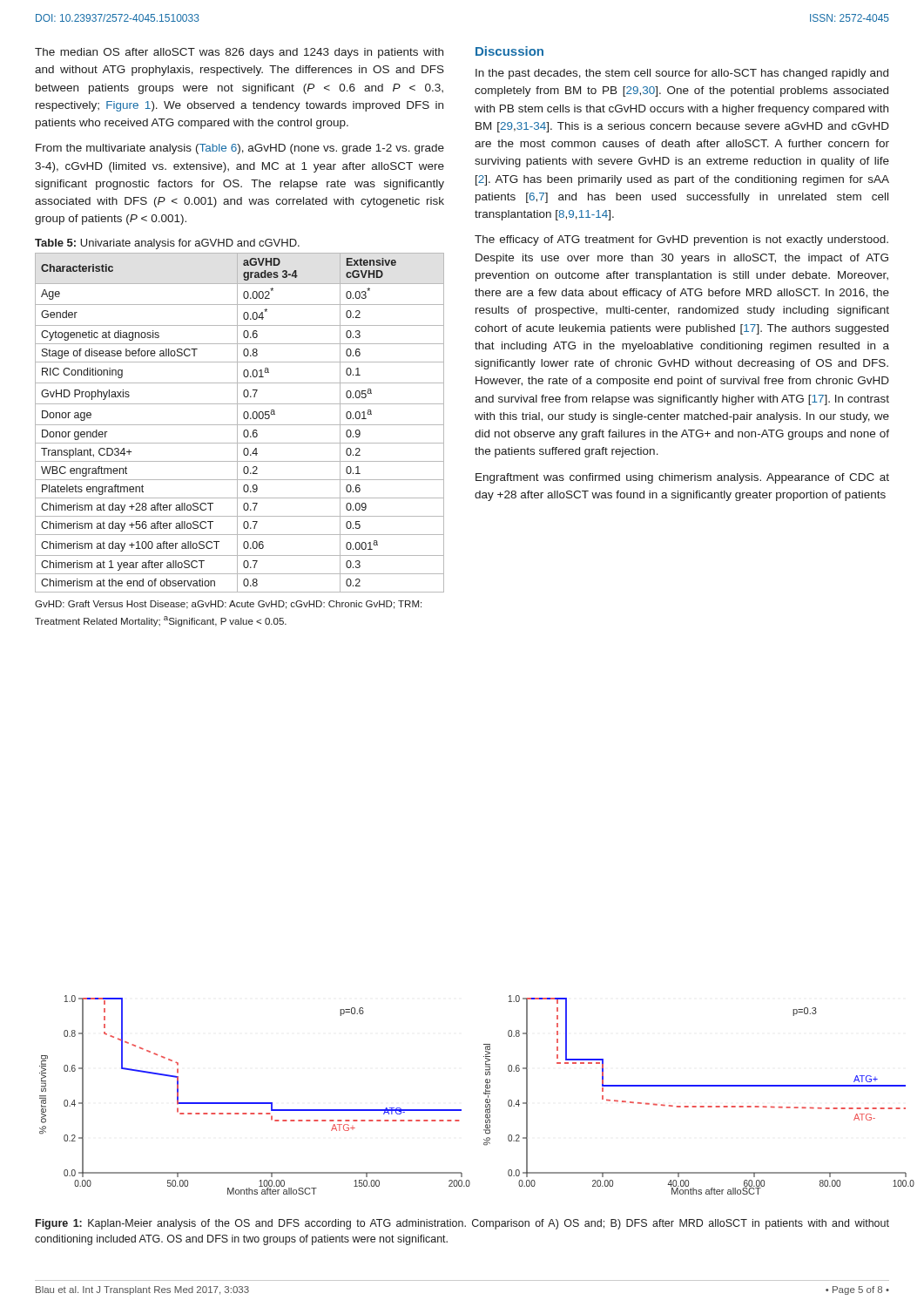This screenshot has height=1307, width=924.
Task: Select the text block containing "From the multivariate analysis"
Action: coord(240,184)
